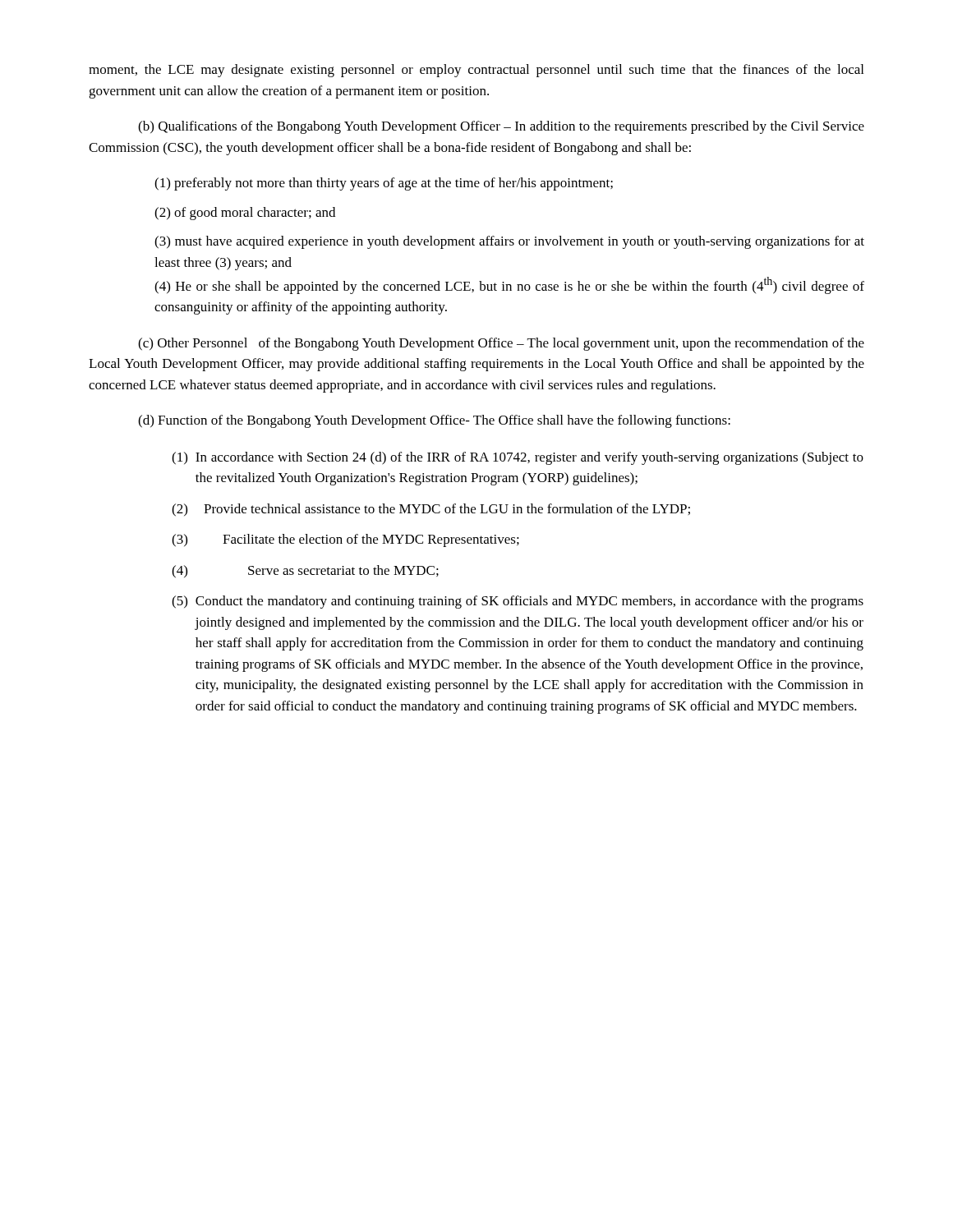Image resolution: width=953 pixels, height=1232 pixels.
Task: Click the passage that begins "(b) Qualifications of the"
Action: point(476,137)
